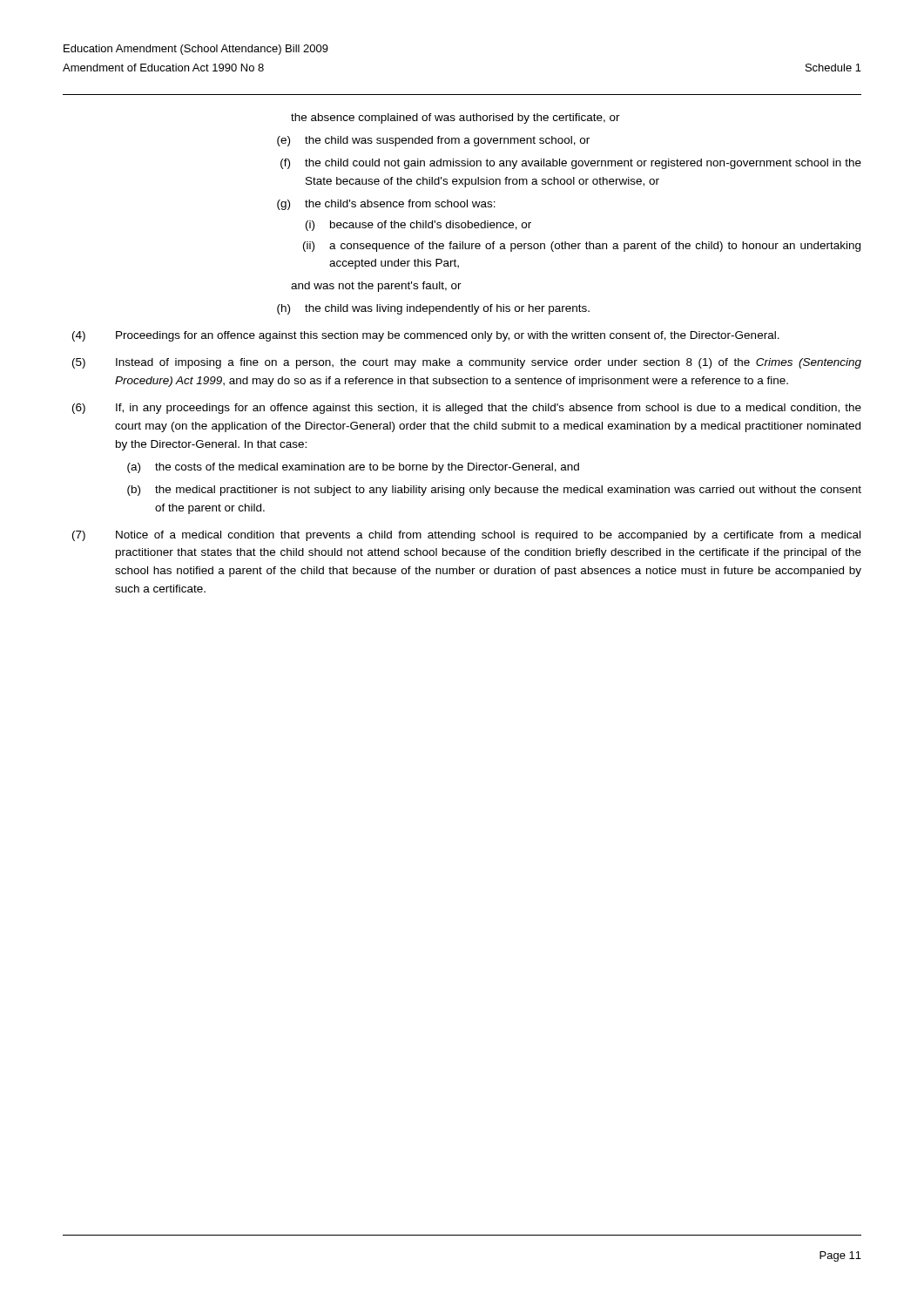Select the passage starting "(a) the costs of the medical examination"
The image size is (924, 1307).
pyautogui.click(x=462, y=467)
